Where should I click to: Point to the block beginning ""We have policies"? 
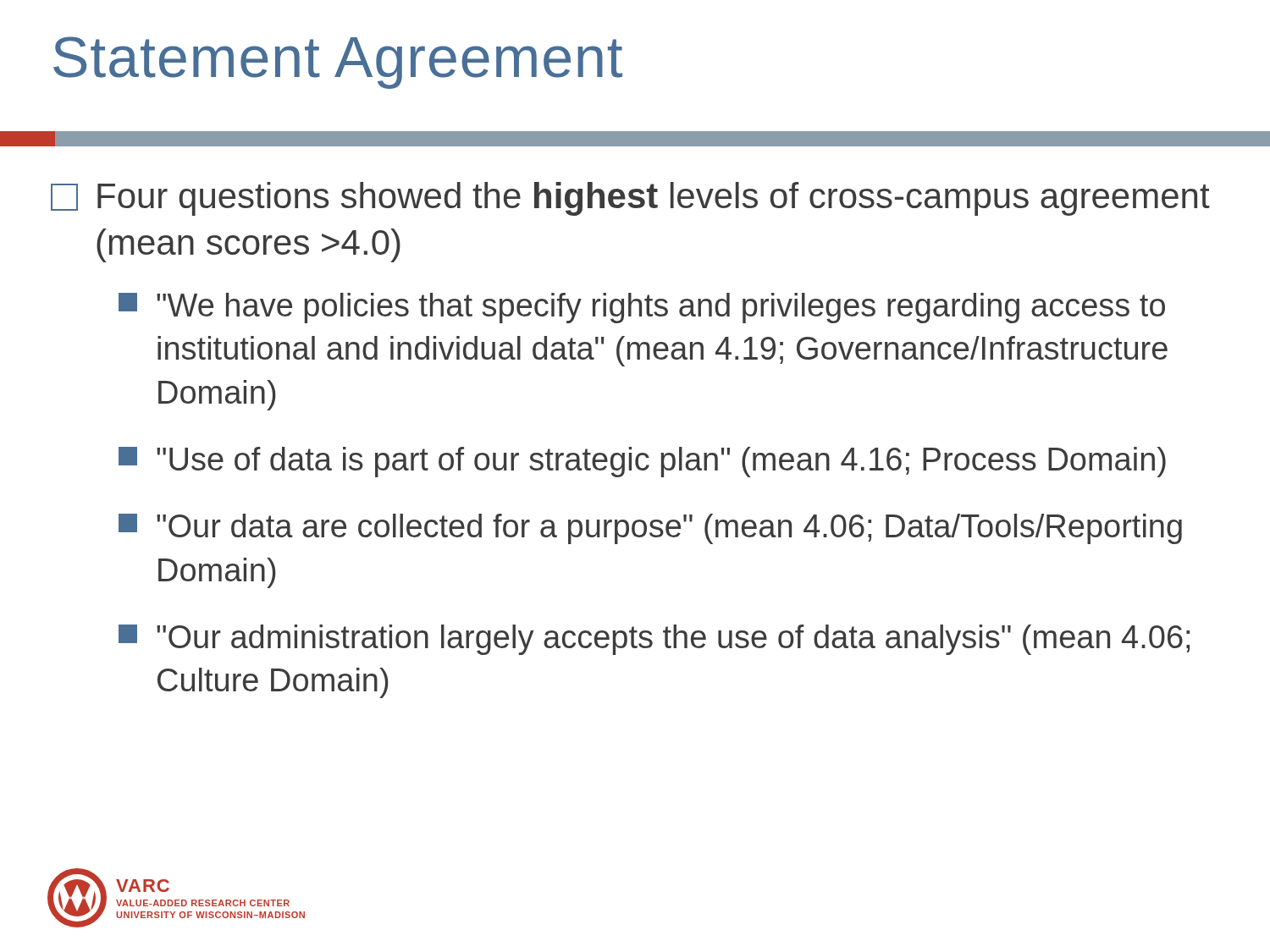[669, 350]
